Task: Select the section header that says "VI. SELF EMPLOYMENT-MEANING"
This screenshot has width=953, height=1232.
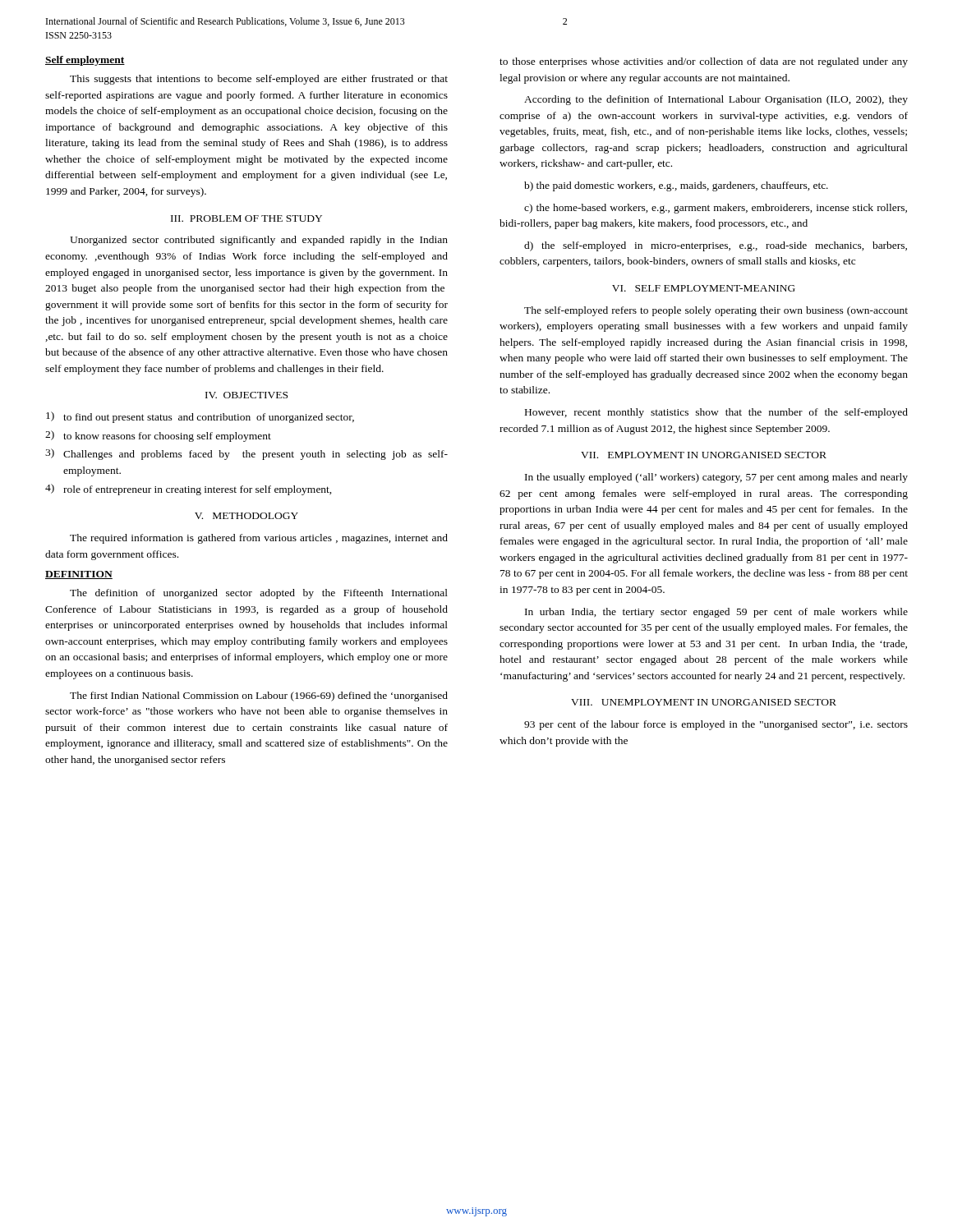Action: 704,288
